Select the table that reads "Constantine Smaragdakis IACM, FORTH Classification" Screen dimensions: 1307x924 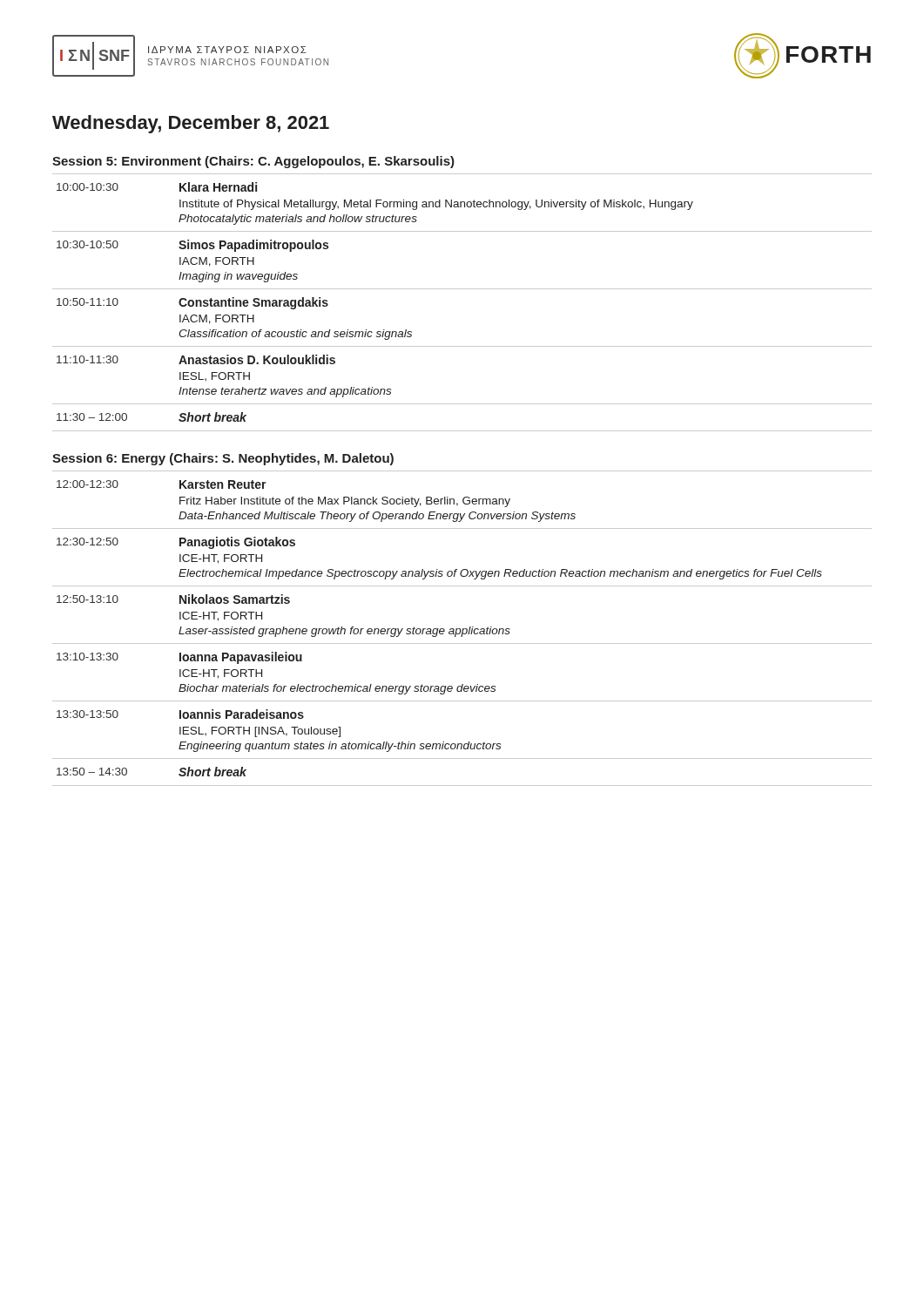pyautogui.click(x=462, y=302)
